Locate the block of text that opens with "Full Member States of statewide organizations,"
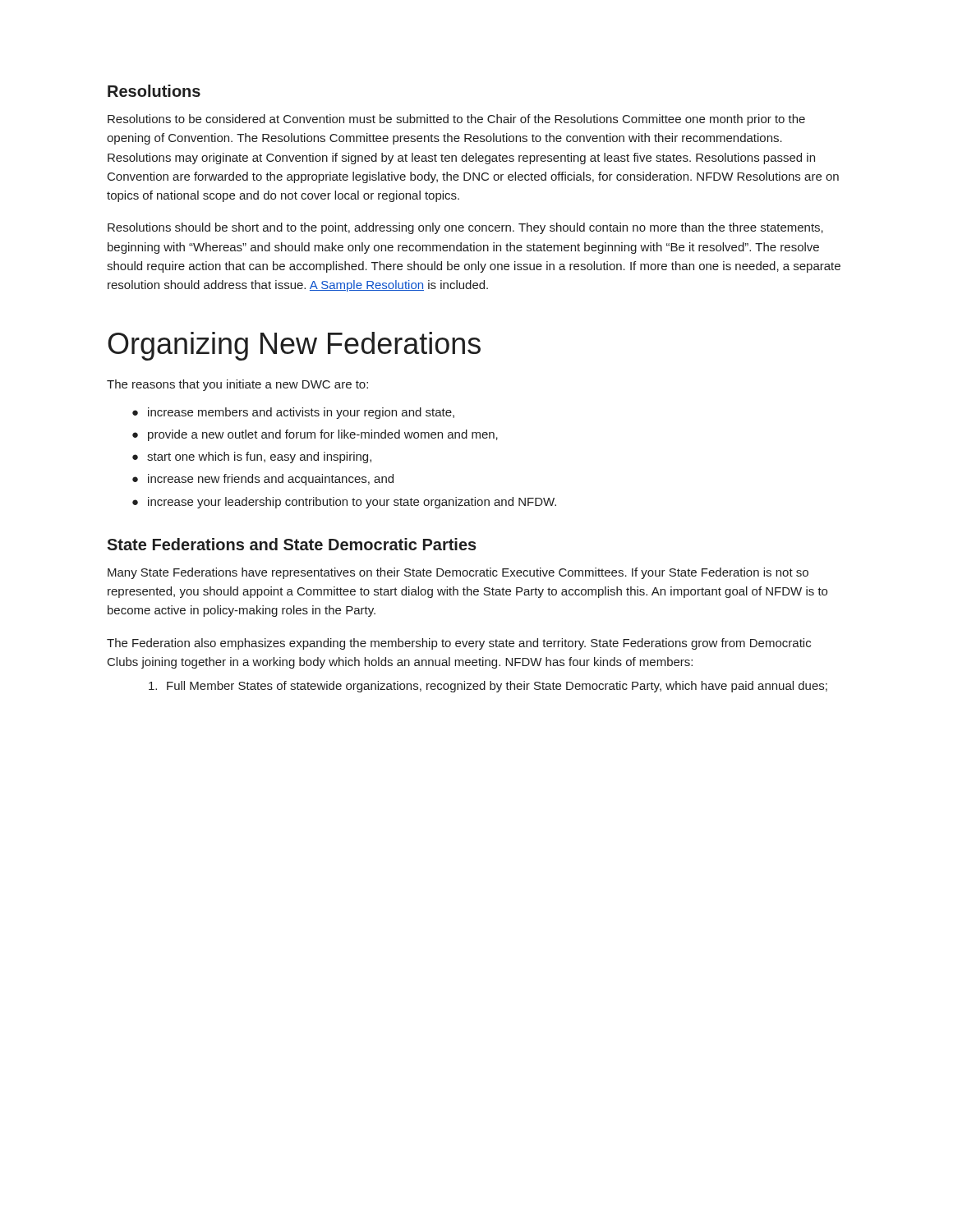Screen dimensions: 1232x953 pos(488,686)
